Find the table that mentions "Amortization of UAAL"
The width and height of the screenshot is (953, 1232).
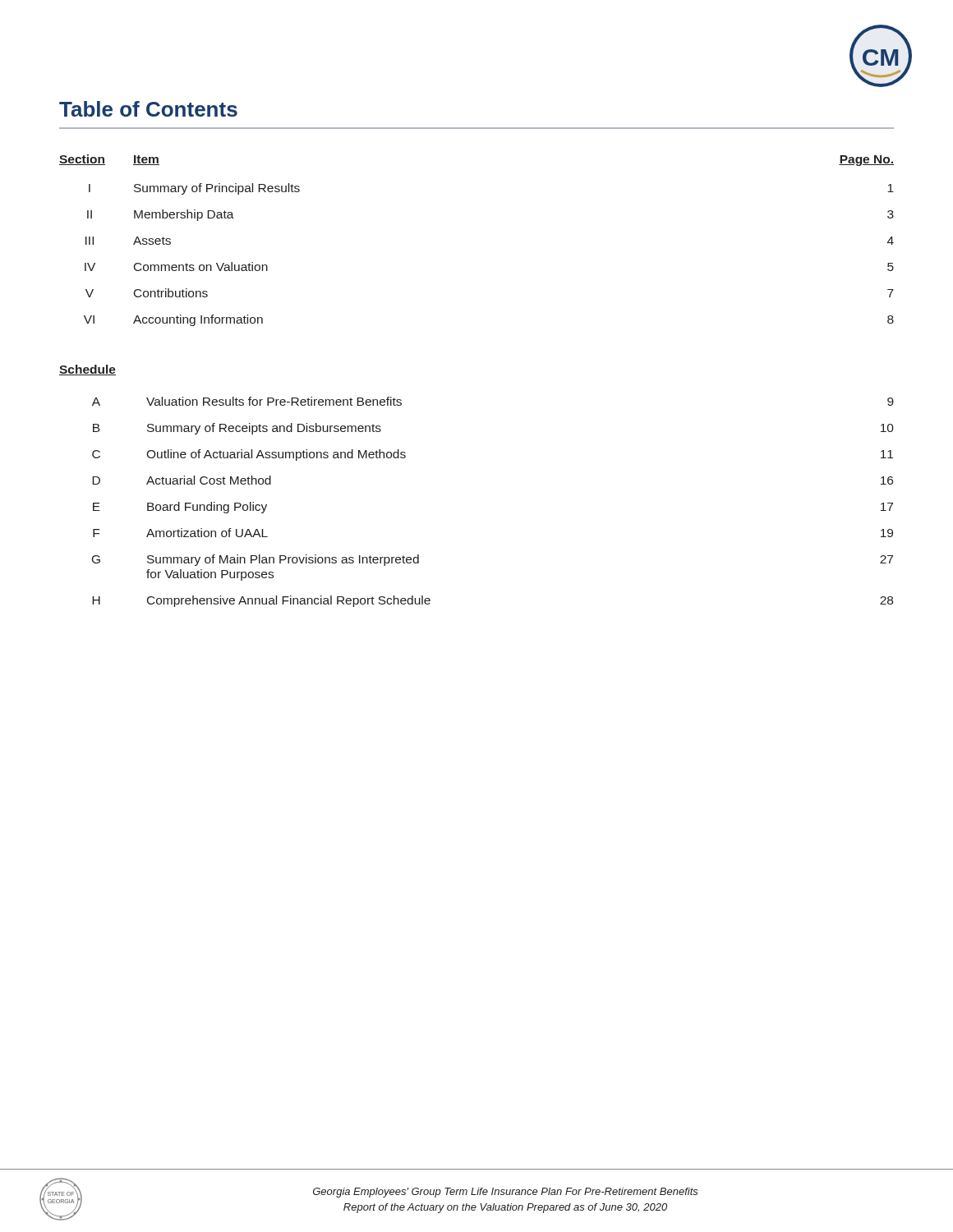(476, 501)
